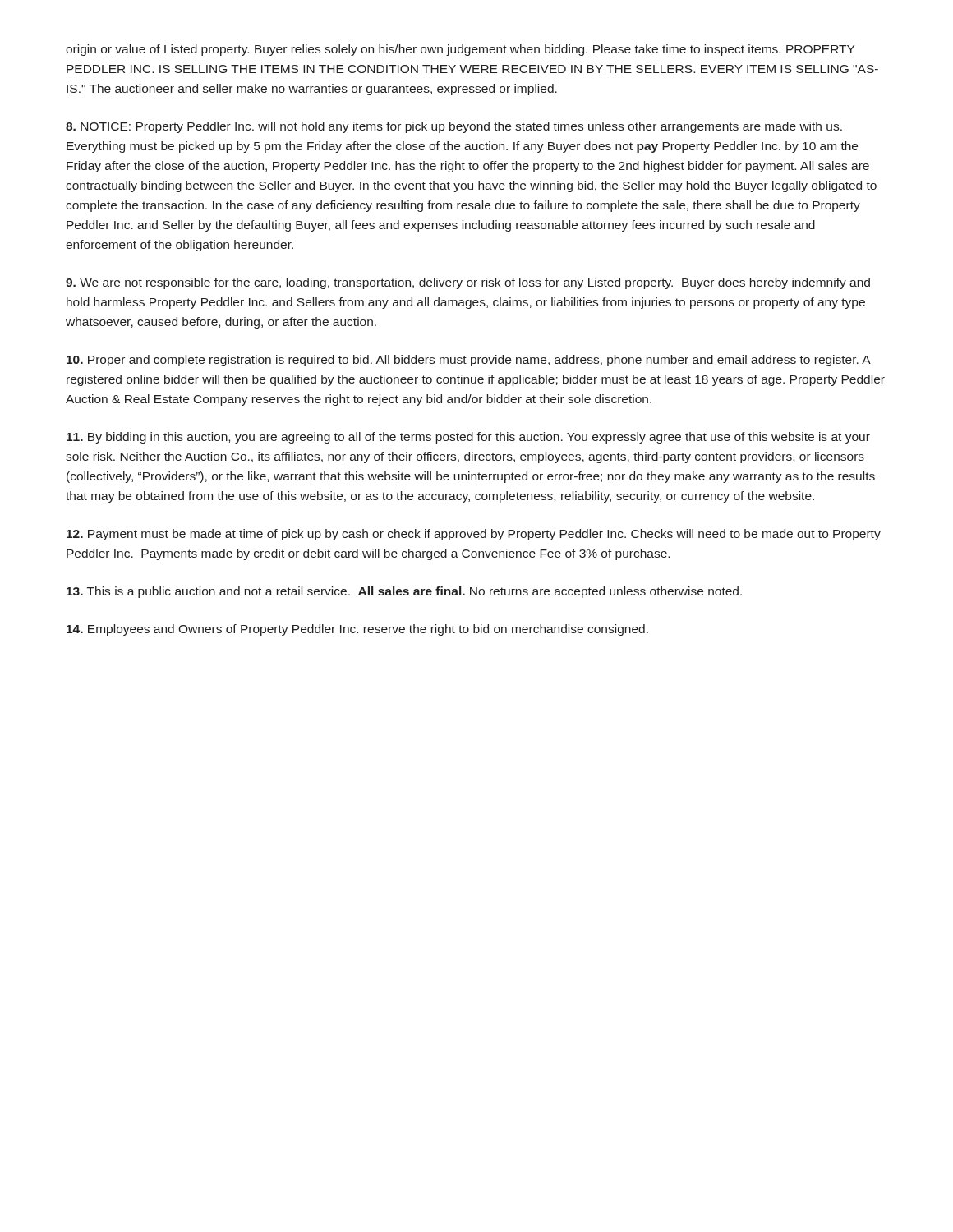Find the text block that says "We are not responsible for the"
Image resolution: width=953 pixels, height=1232 pixels.
(x=468, y=302)
